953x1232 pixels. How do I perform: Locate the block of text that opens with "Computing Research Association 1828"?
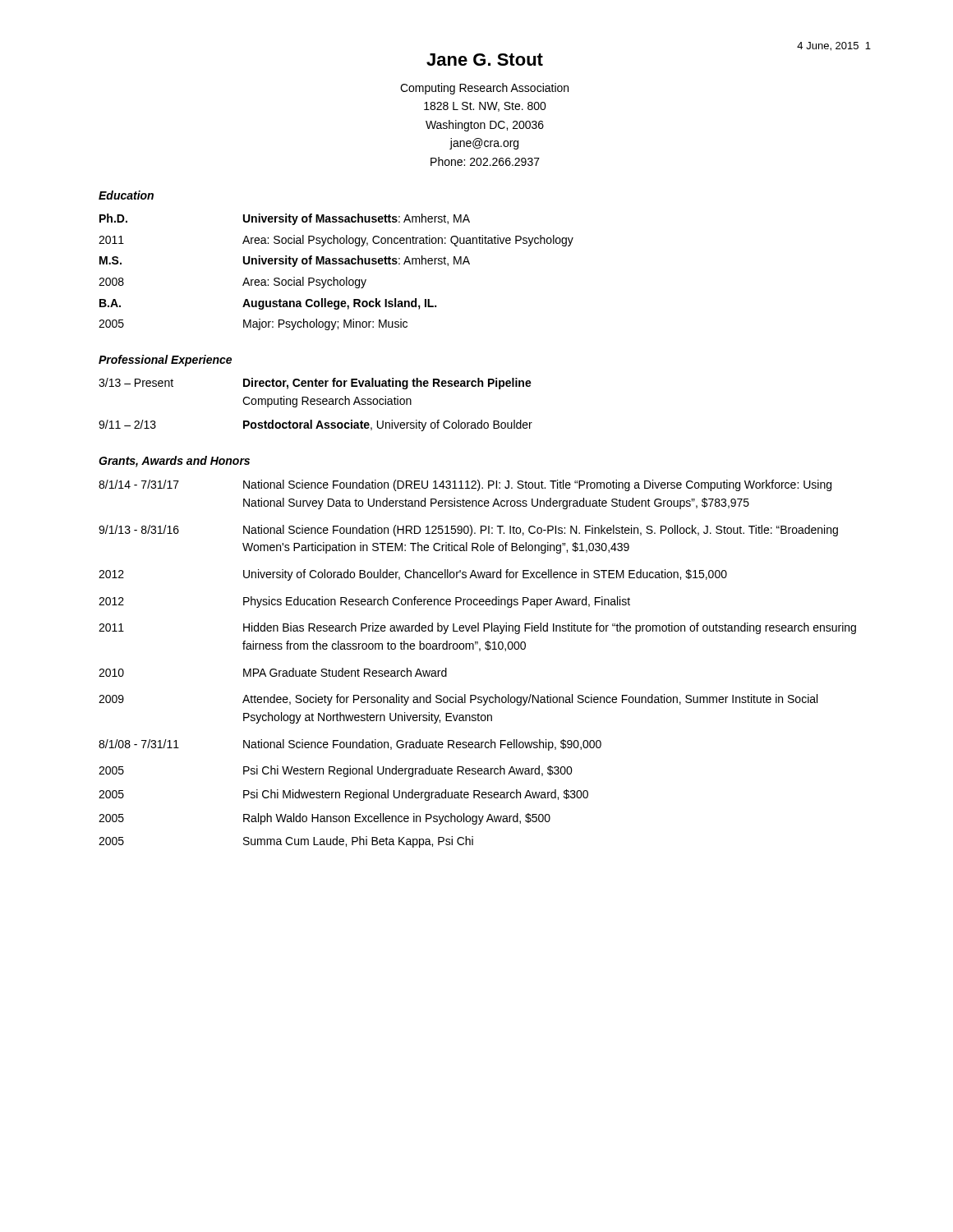click(x=485, y=125)
